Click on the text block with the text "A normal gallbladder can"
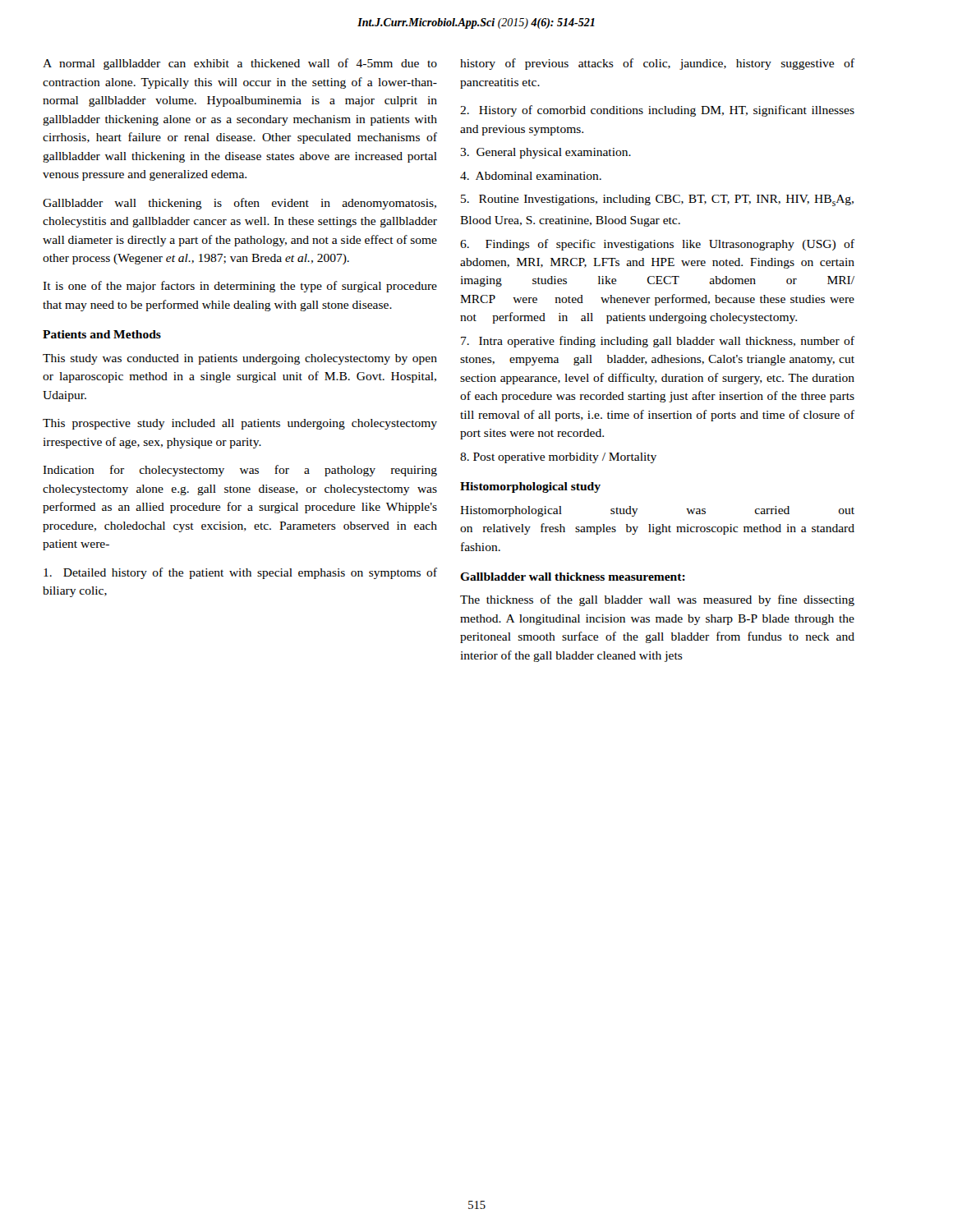Screen dimensions: 1232x953 [x=240, y=118]
